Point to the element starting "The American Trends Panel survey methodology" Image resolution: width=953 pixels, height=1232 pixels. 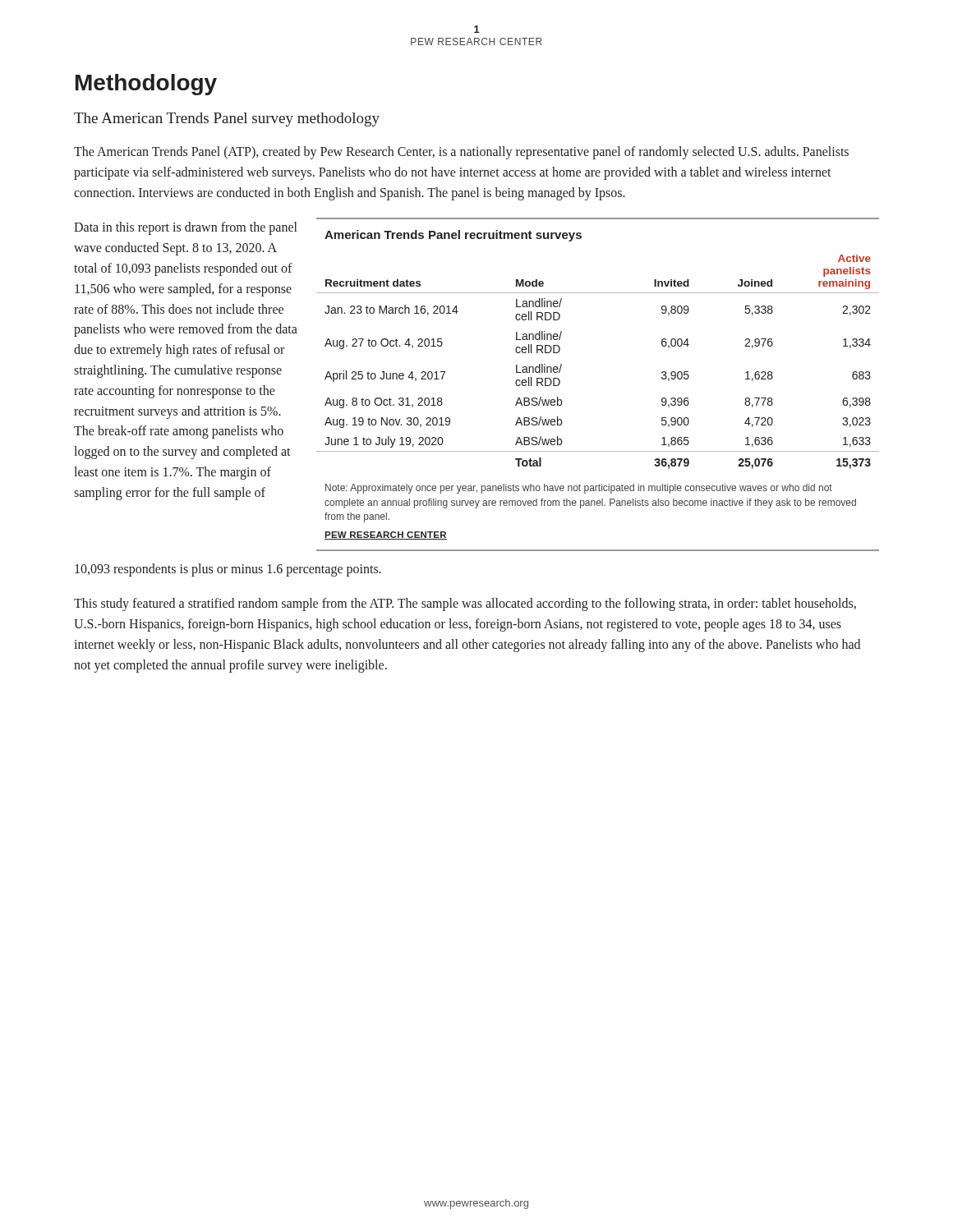tap(227, 118)
